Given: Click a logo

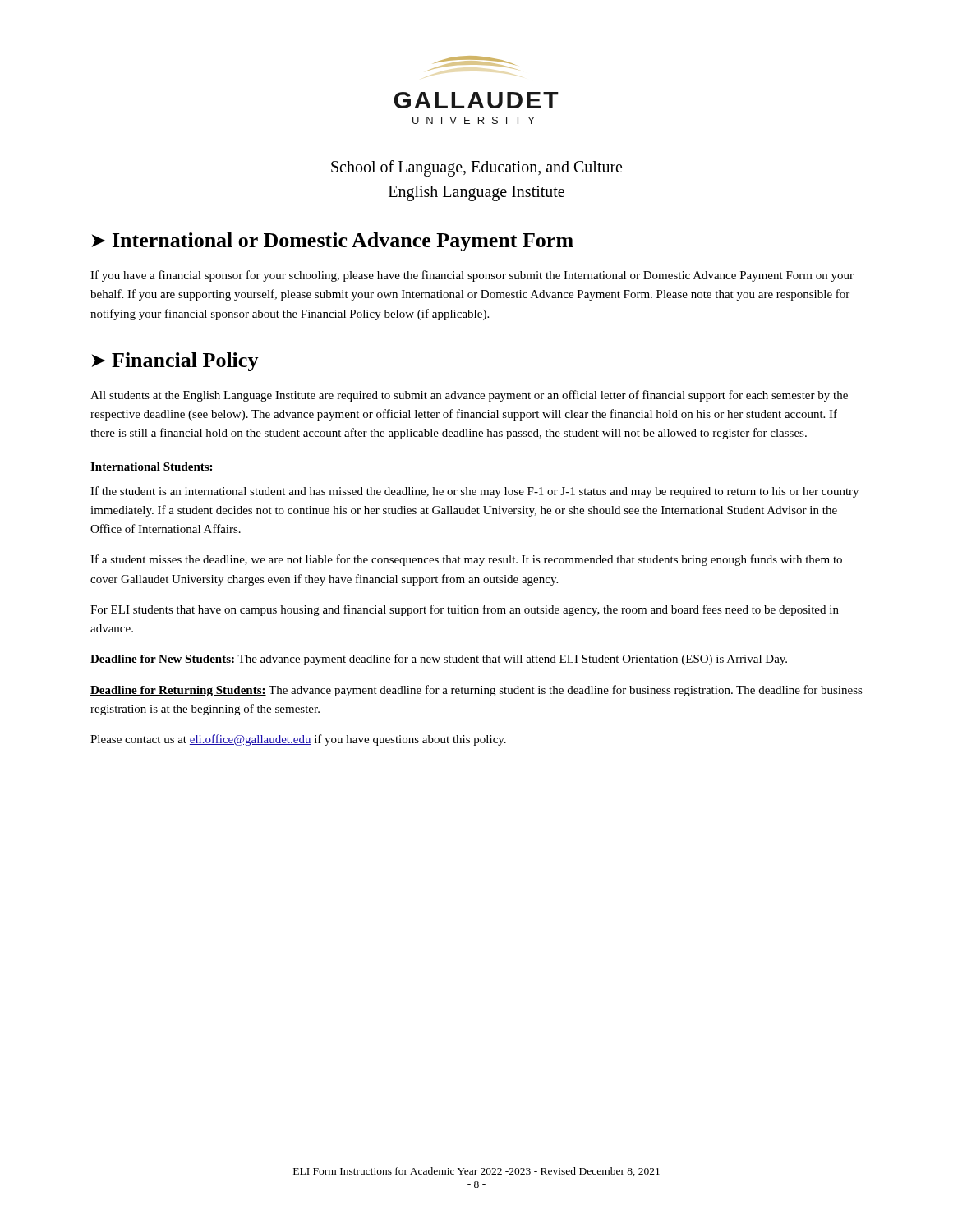Looking at the screenshot, I should coord(476,96).
